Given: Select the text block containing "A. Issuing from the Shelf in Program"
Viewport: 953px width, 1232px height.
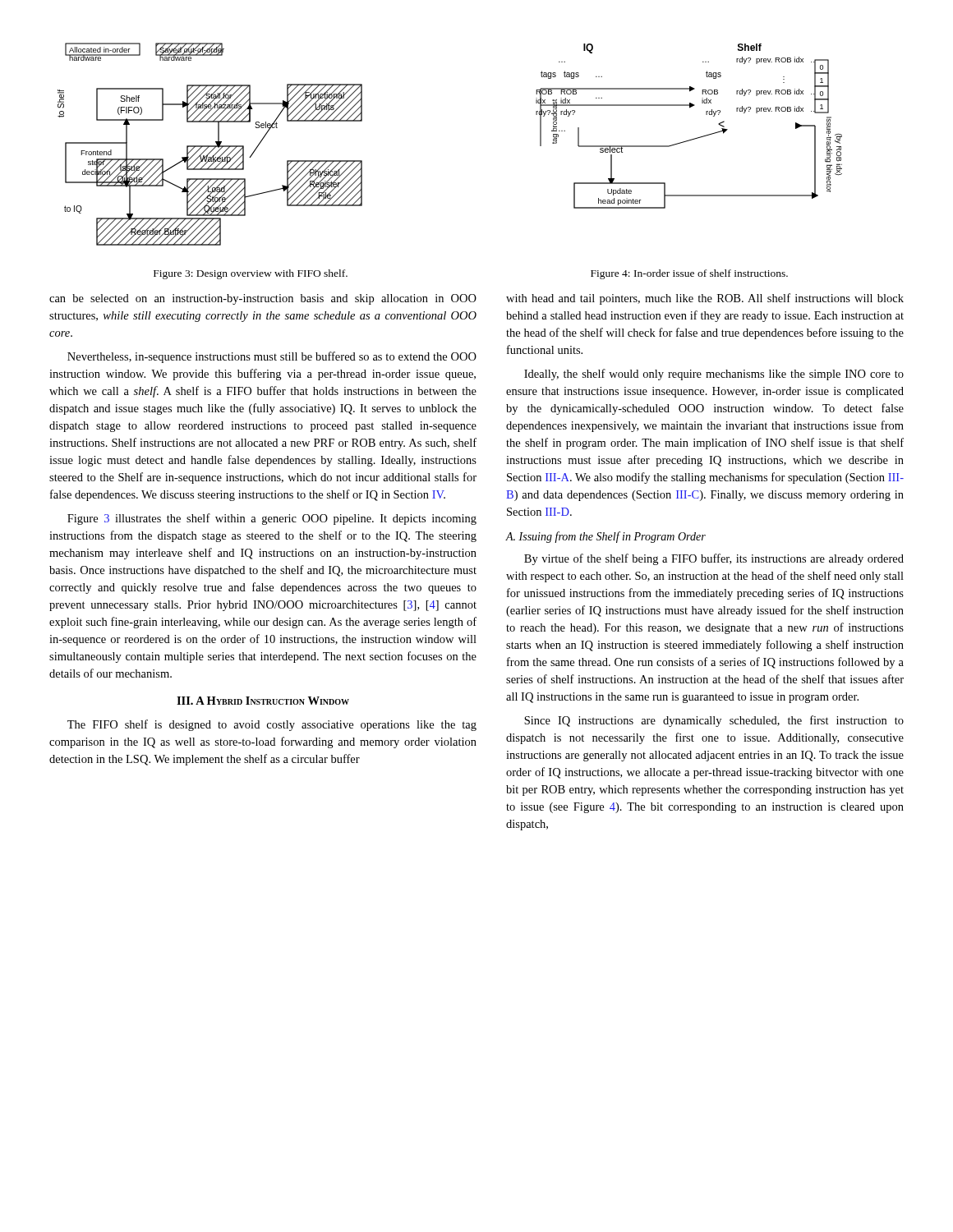Looking at the screenshot, I should pos(705,537).
